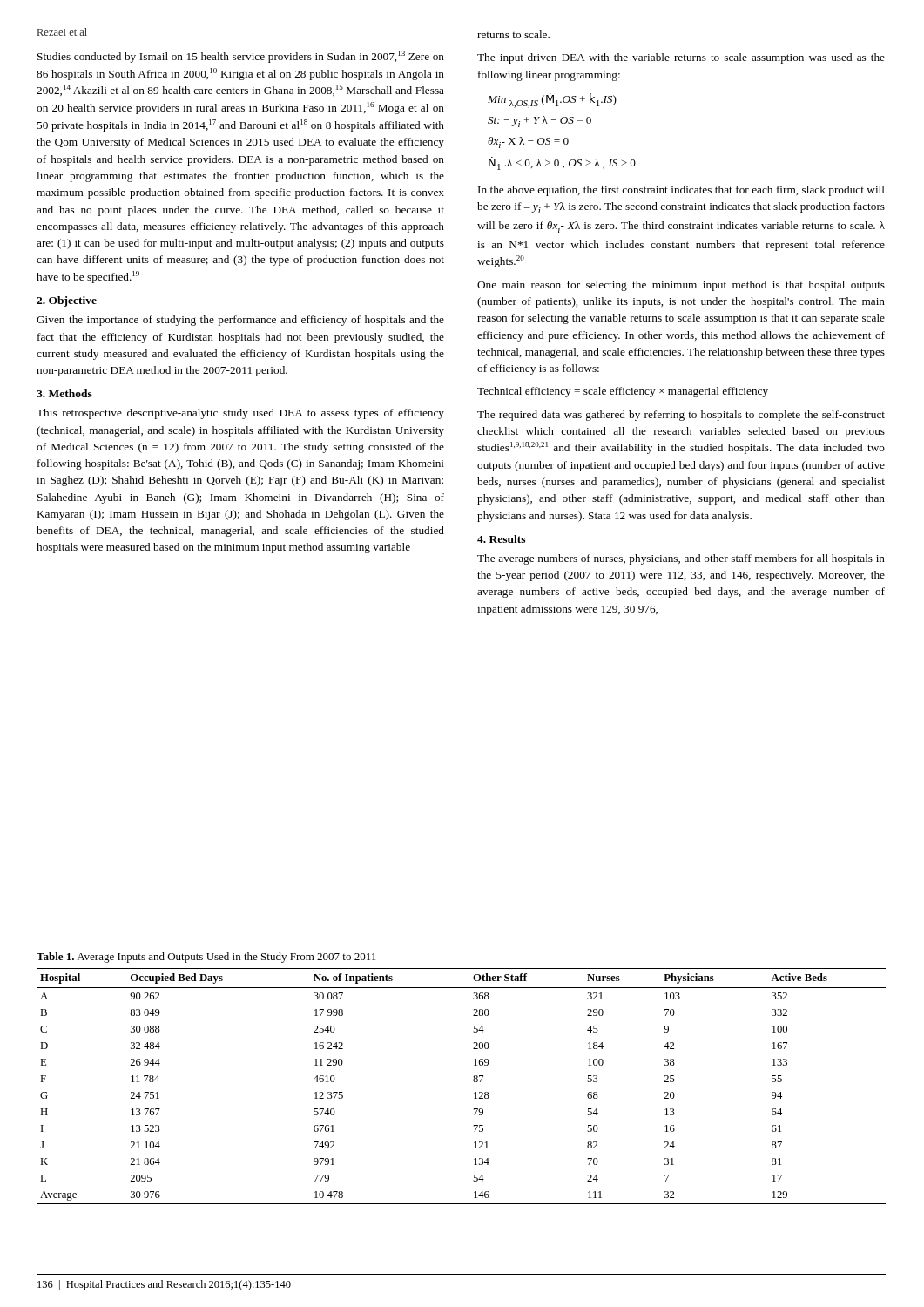Viewport: 924px width, 1307px height.
Task: Click the passage that begins "The required data was gathered by"
Action: [681, 465]
